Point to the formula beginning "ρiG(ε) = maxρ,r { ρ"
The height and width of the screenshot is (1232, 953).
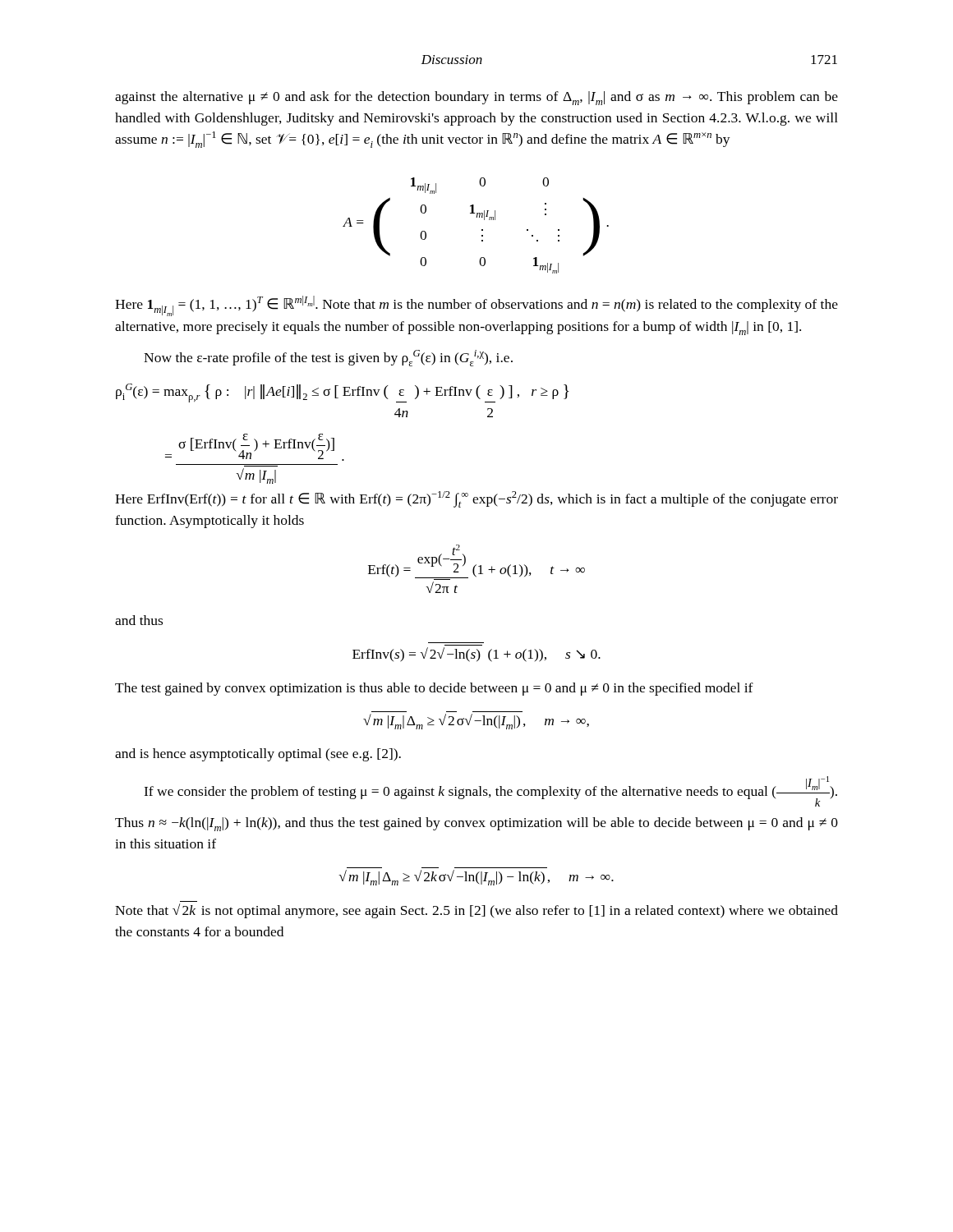(343, 393)
